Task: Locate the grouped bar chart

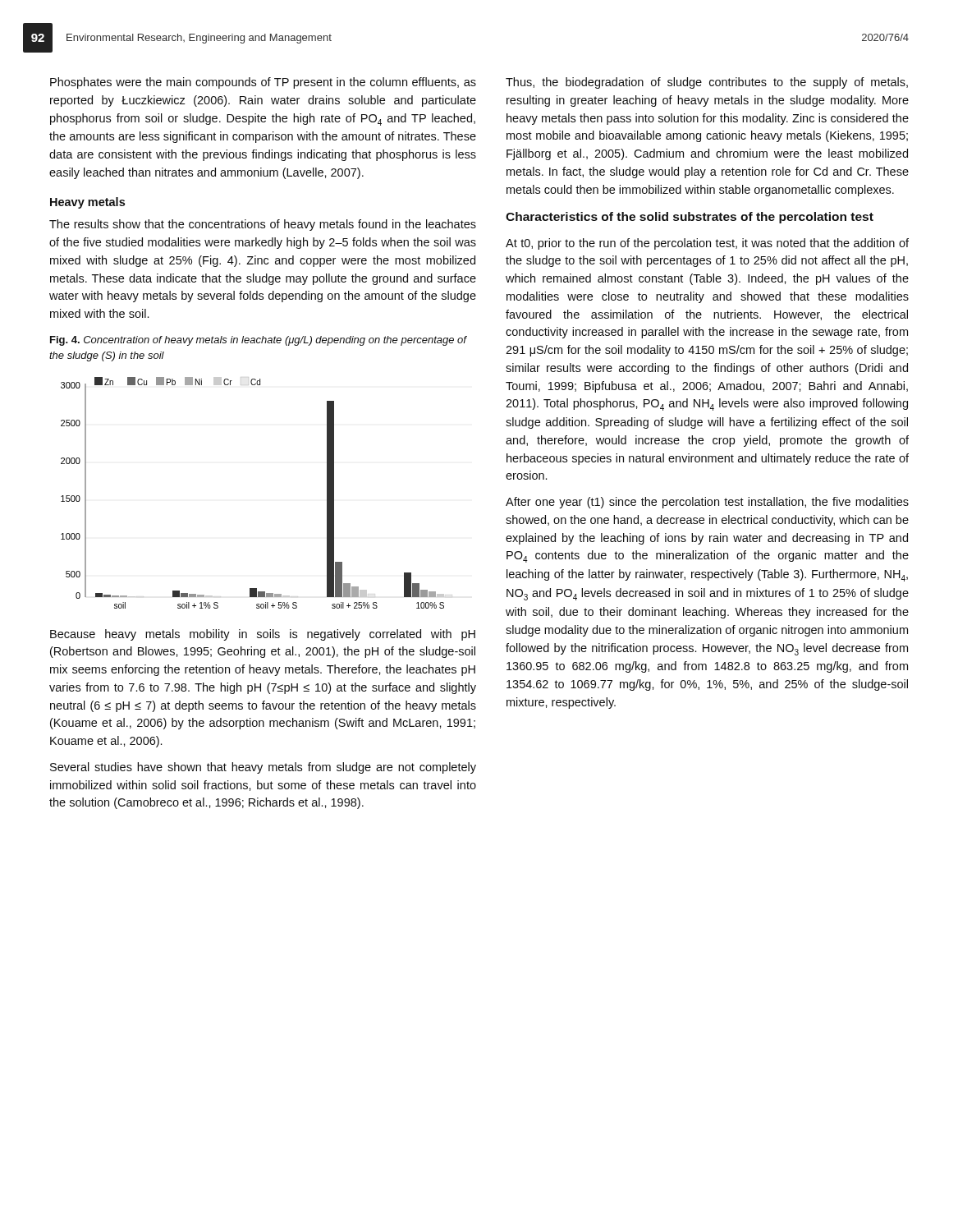Action: [263, 492]
